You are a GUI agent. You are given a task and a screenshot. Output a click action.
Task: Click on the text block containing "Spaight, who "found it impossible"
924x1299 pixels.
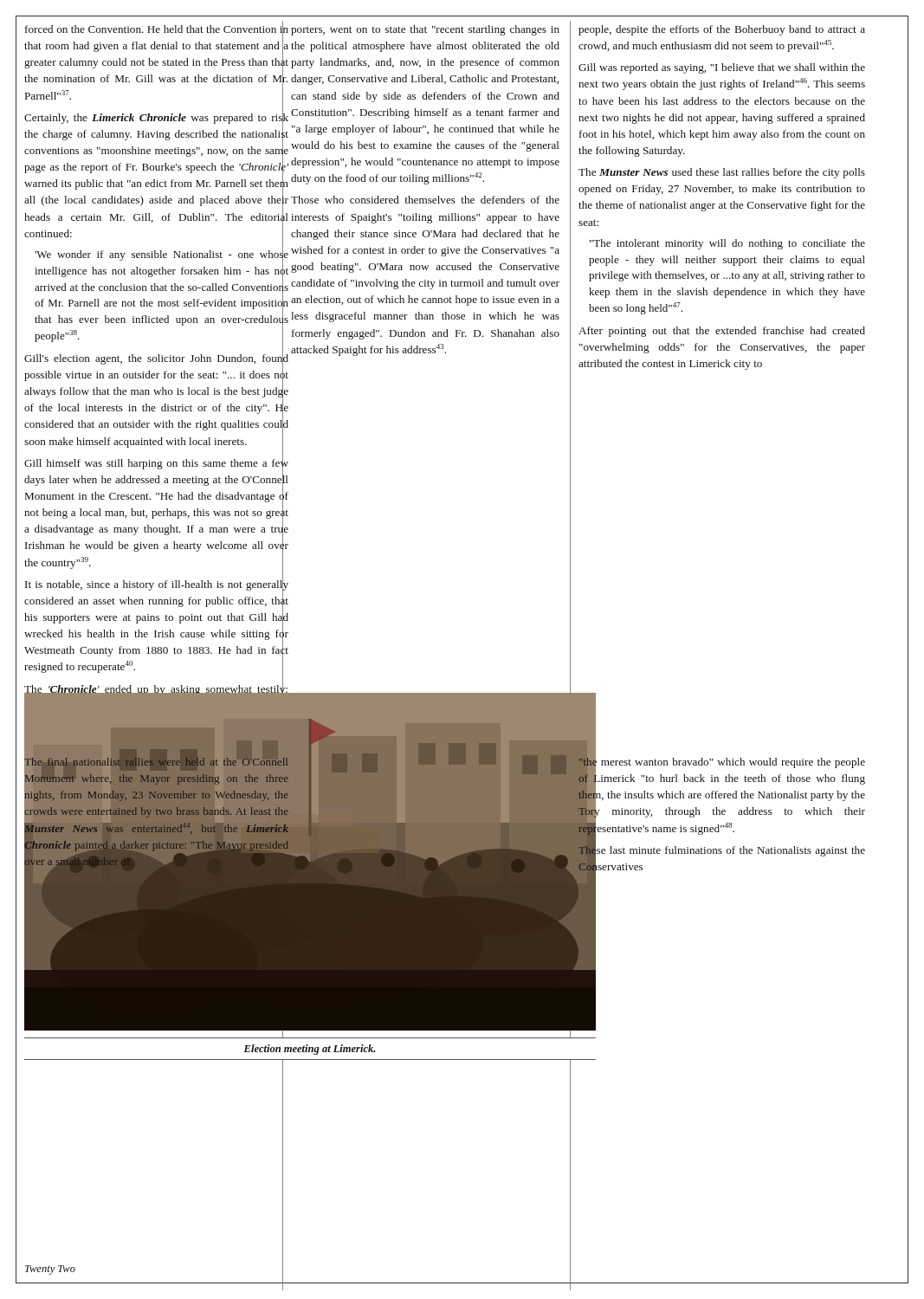156,860
